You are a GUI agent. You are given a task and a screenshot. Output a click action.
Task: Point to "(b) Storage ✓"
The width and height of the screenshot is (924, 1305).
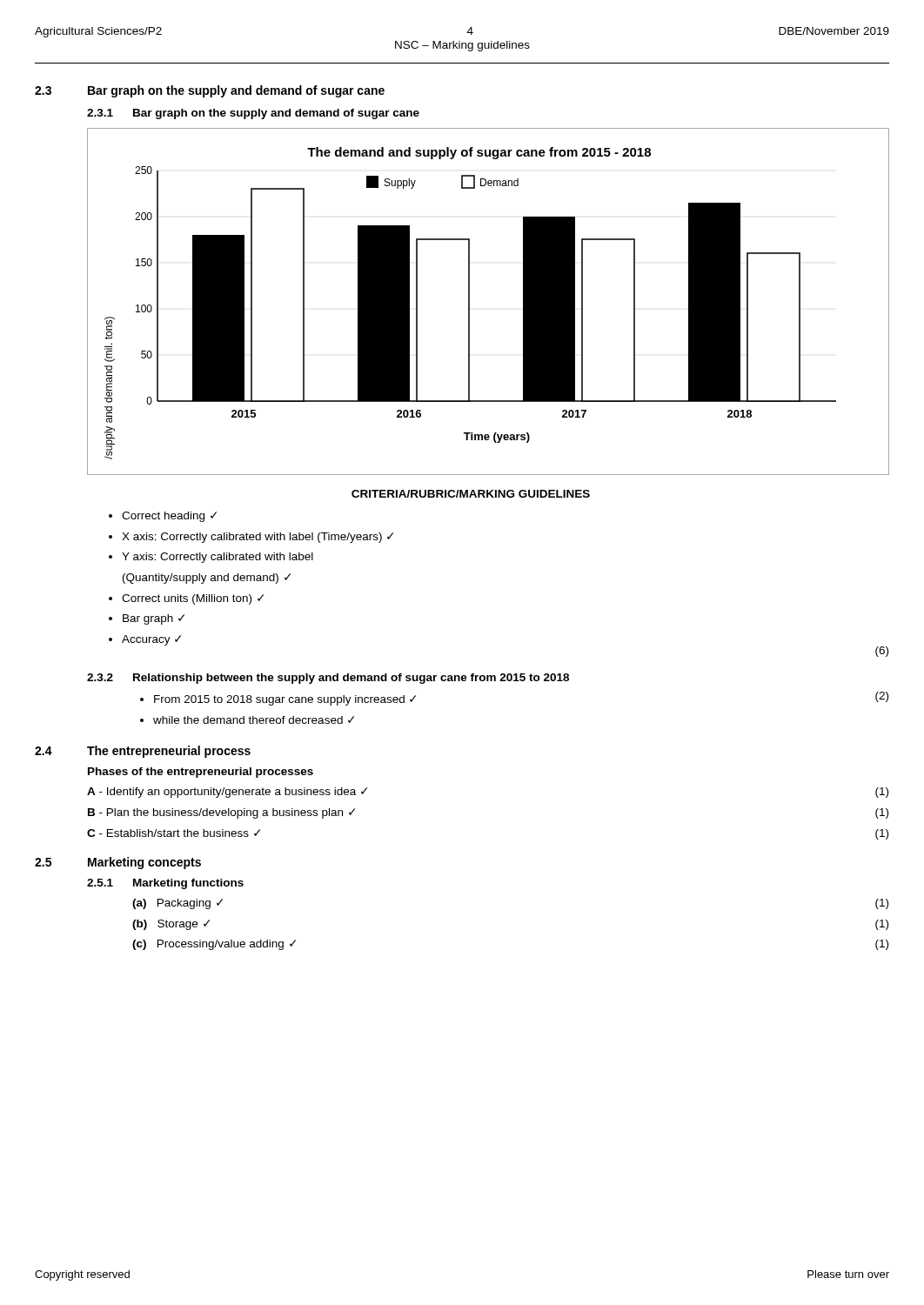pos(172,923)
